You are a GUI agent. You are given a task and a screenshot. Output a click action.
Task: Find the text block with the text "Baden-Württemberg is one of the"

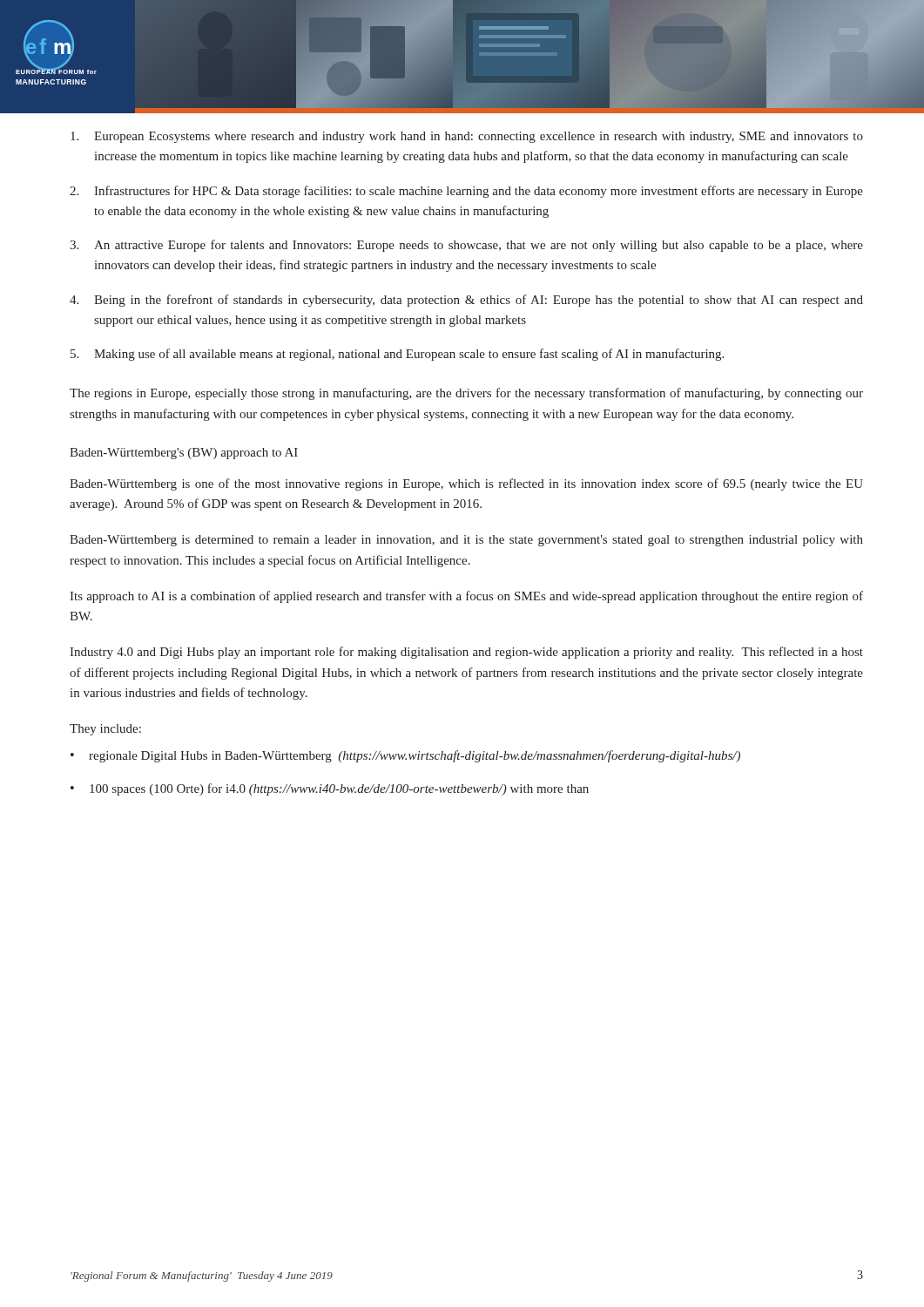[x=466, y=494]
